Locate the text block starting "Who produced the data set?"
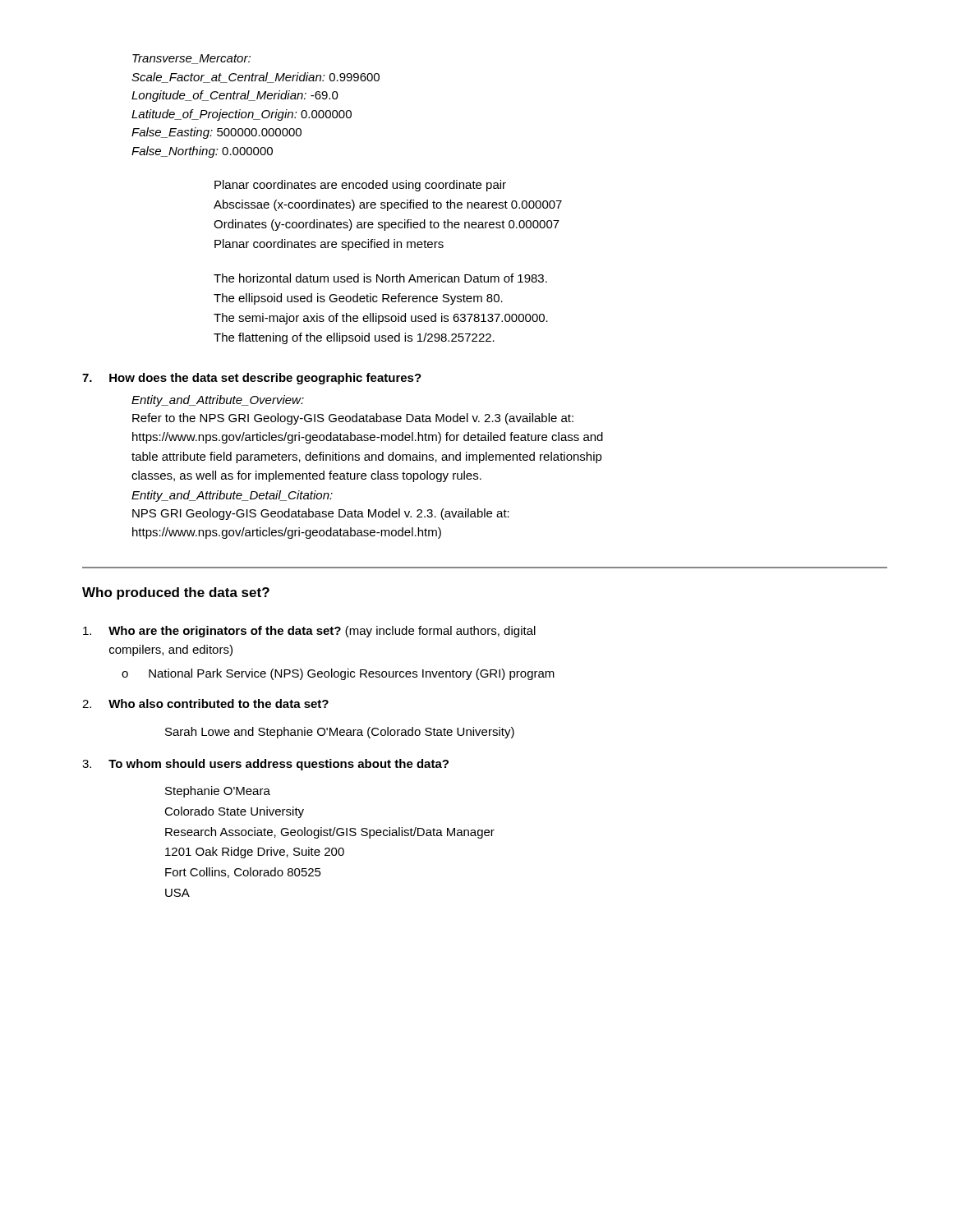Image resolution: width=953 pixels, height=1232 pixels. [x=176, y=593]
